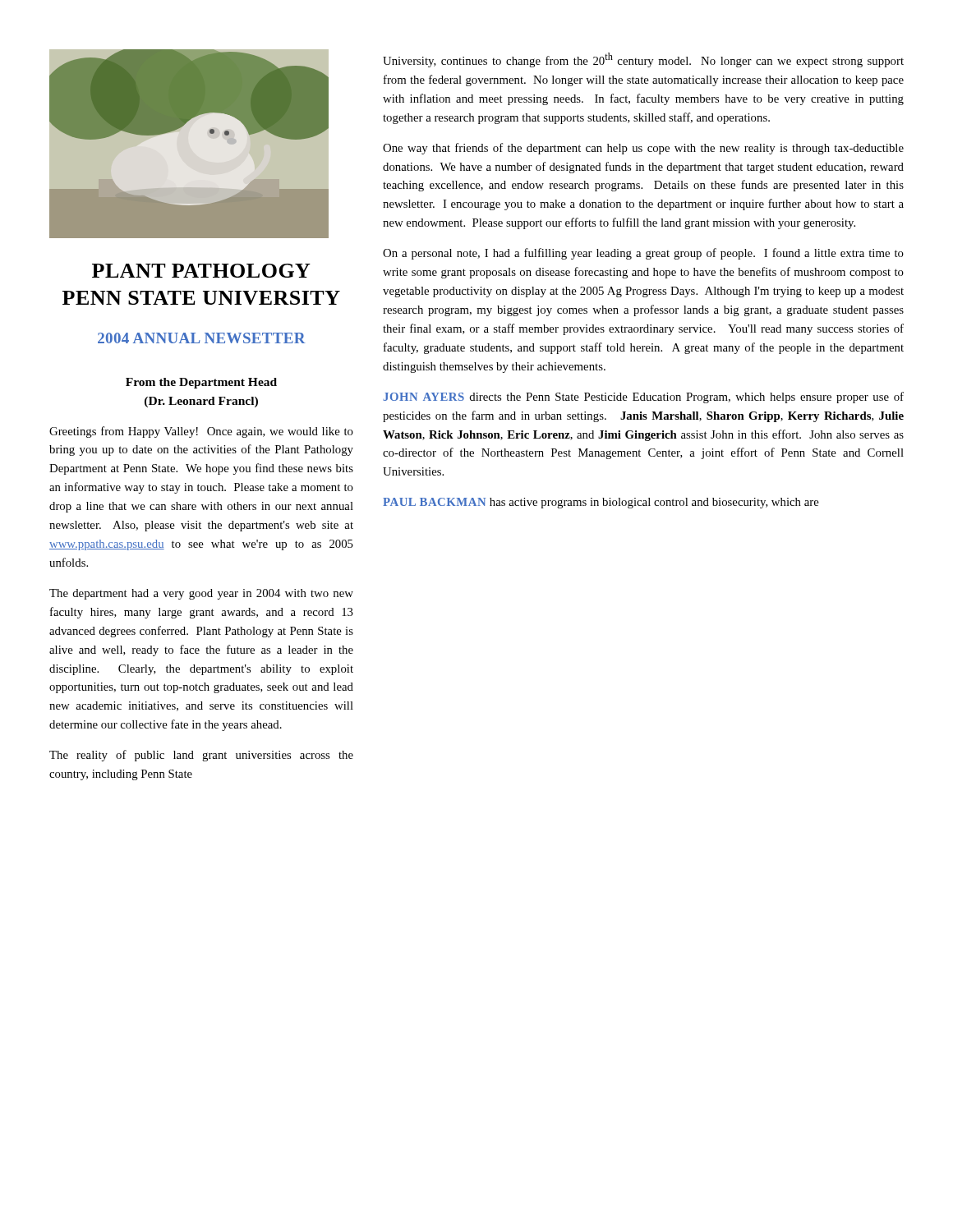Locate the text block that reads "University, continues to"
Viewport: 953px width, 1232px height.
pyautogui.click(x=643, y=87)
